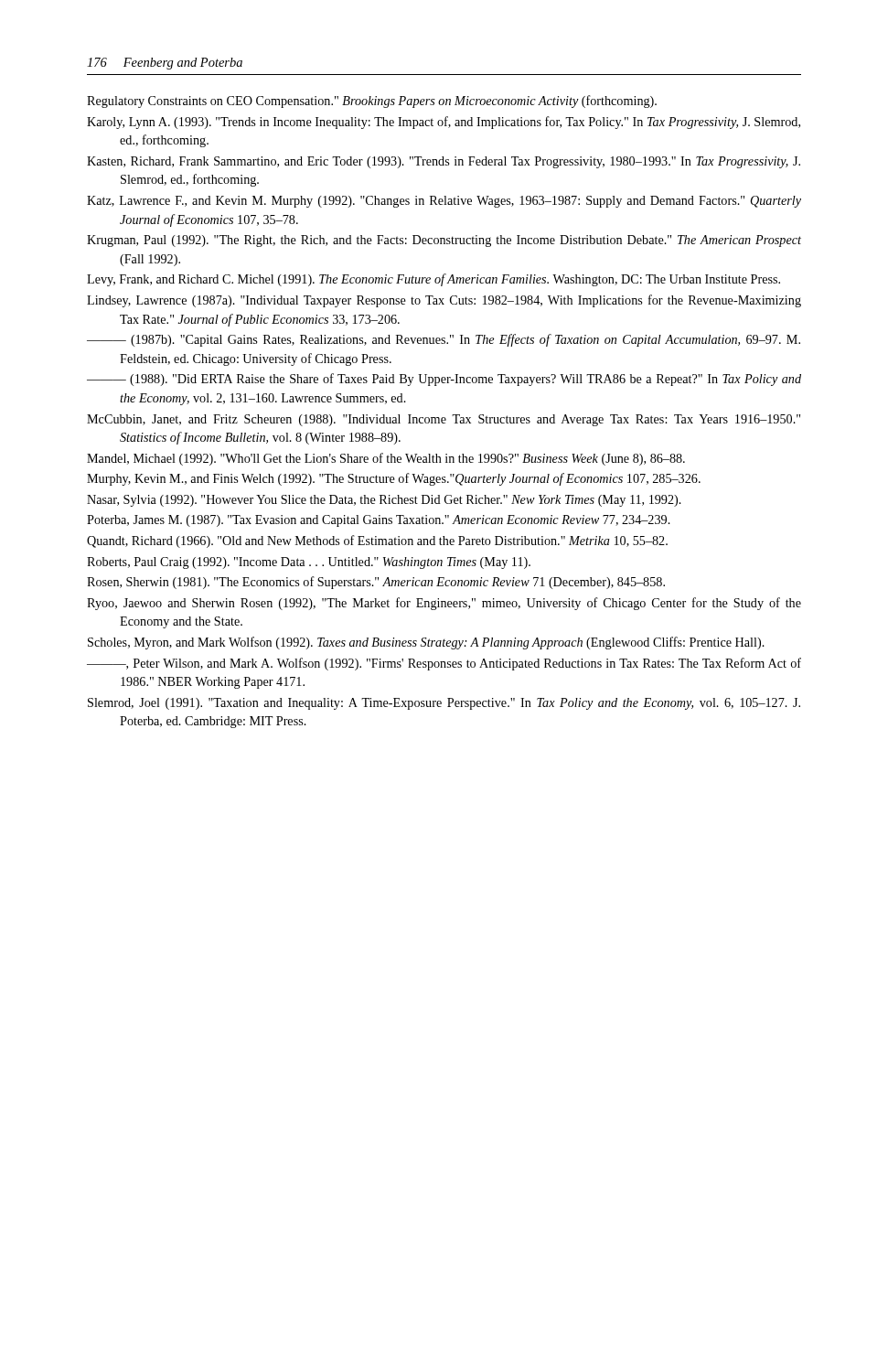
Task: Locate the list item with the text "Krugman, Paul (1992). "The Right, the Rich,"
Action: click(444, 249)
